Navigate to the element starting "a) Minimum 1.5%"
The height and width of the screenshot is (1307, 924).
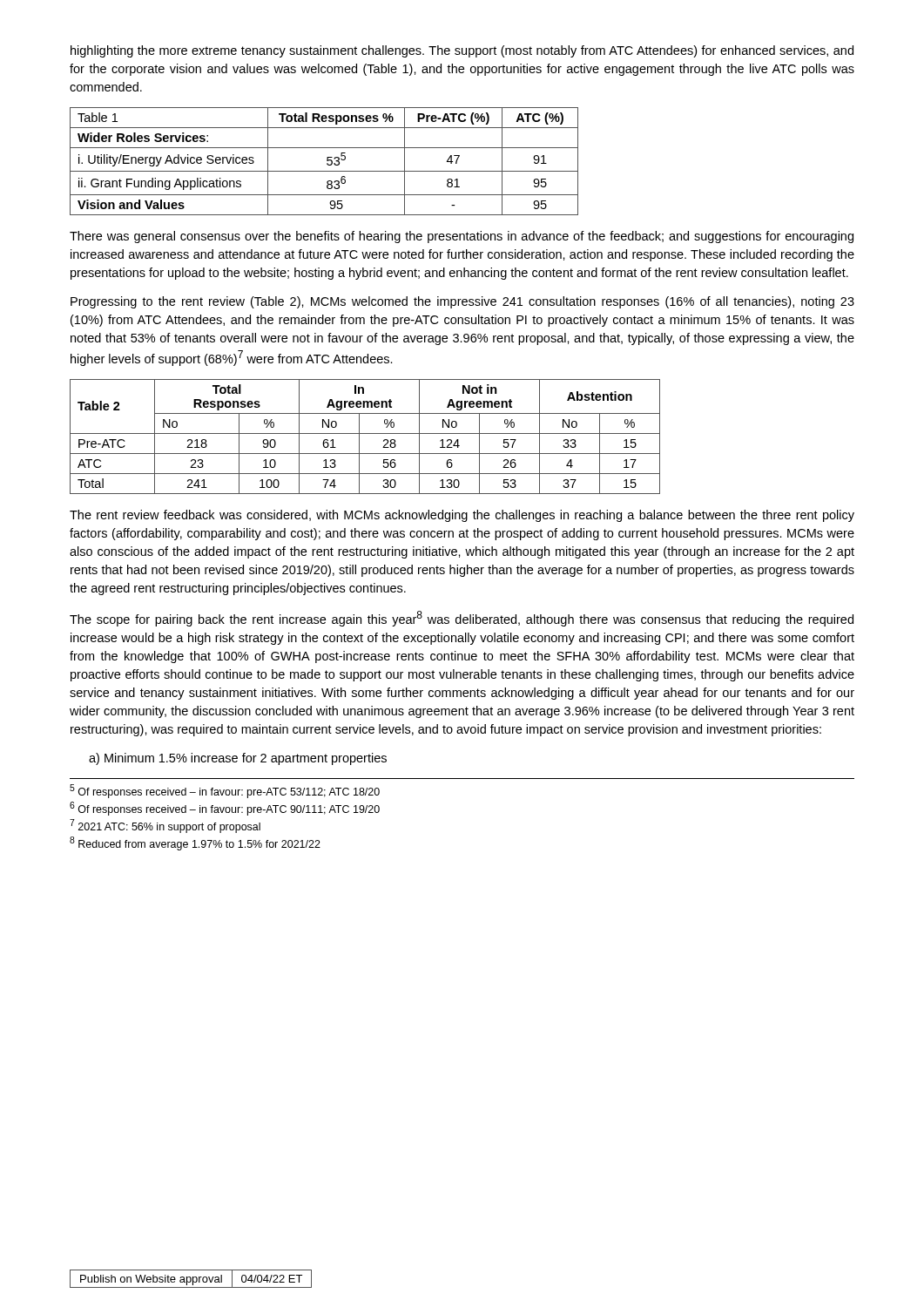click(238, 759)
